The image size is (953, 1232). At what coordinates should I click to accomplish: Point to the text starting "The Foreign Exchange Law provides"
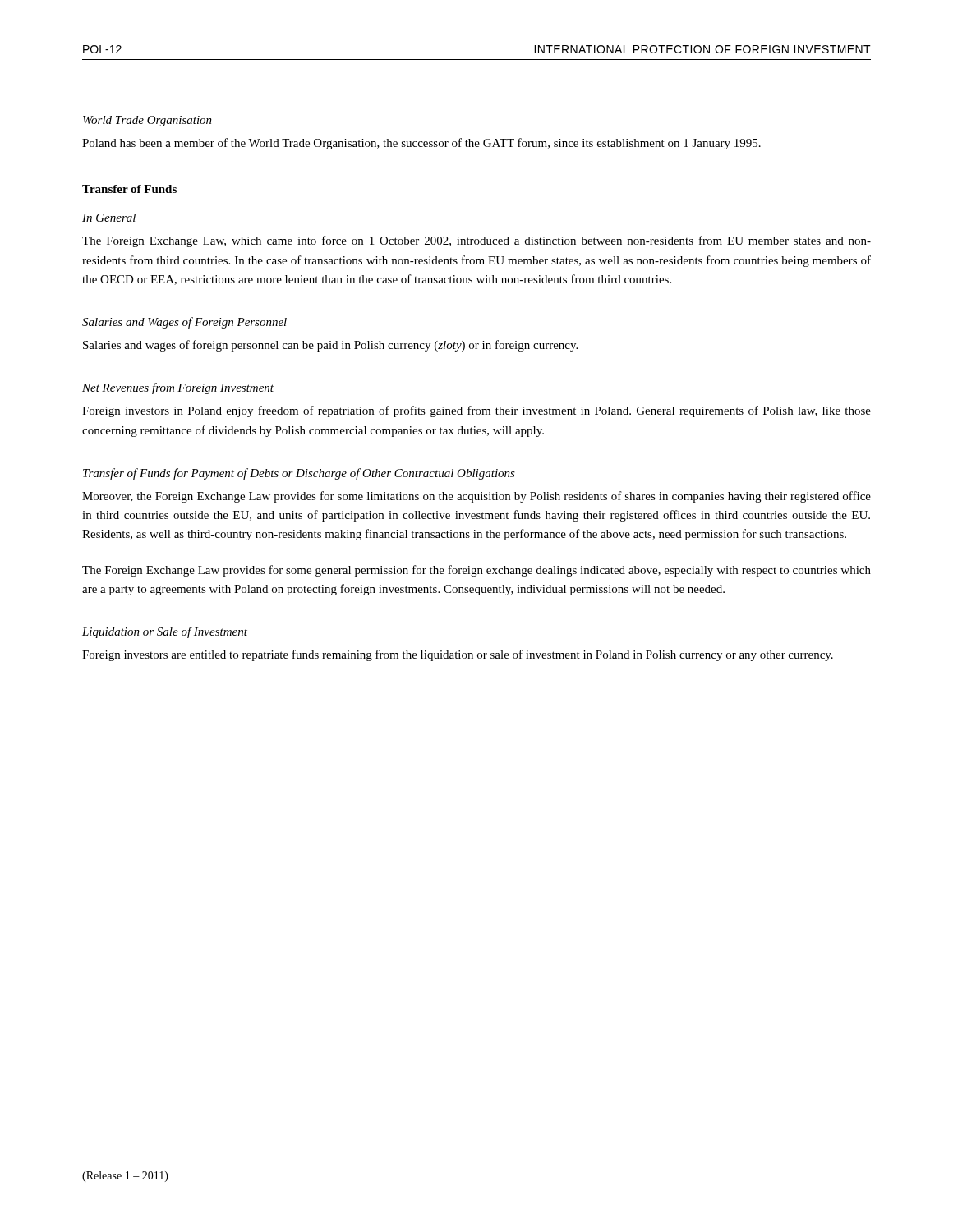(476, 579)
